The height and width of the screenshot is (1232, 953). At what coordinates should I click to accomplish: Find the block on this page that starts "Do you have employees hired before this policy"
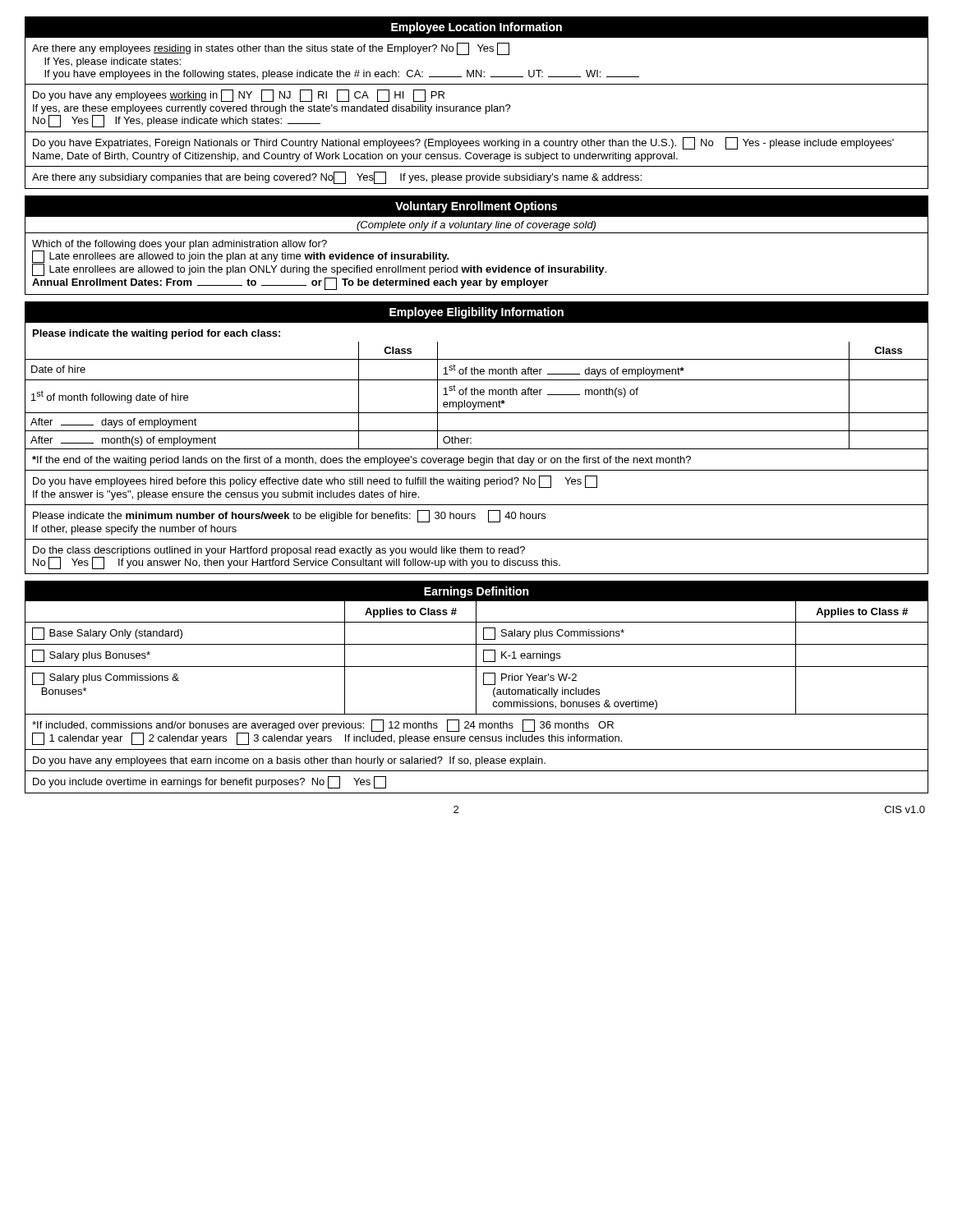[315, 488]
